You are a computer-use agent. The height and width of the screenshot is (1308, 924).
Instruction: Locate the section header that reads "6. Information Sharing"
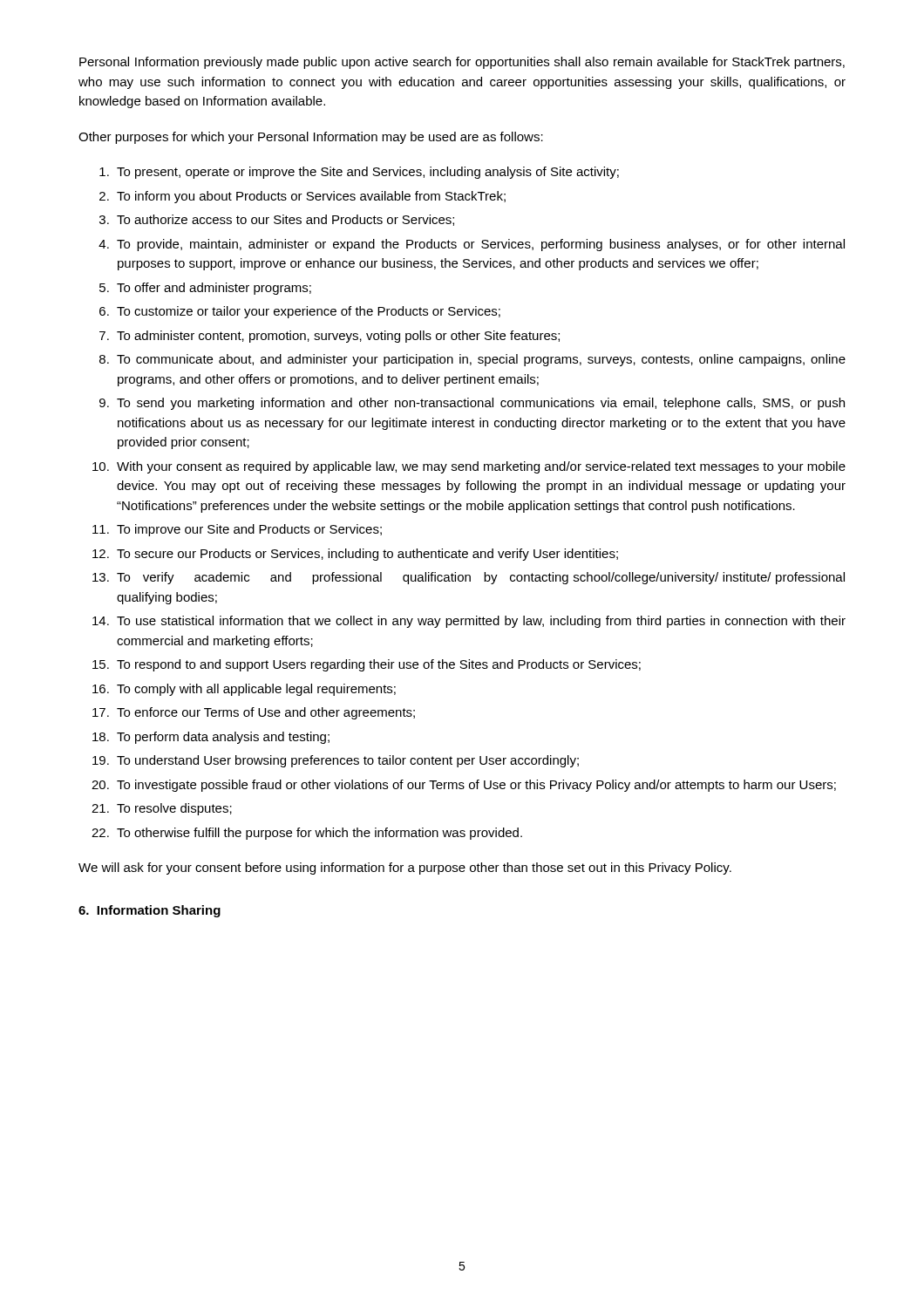click(150, 910)
